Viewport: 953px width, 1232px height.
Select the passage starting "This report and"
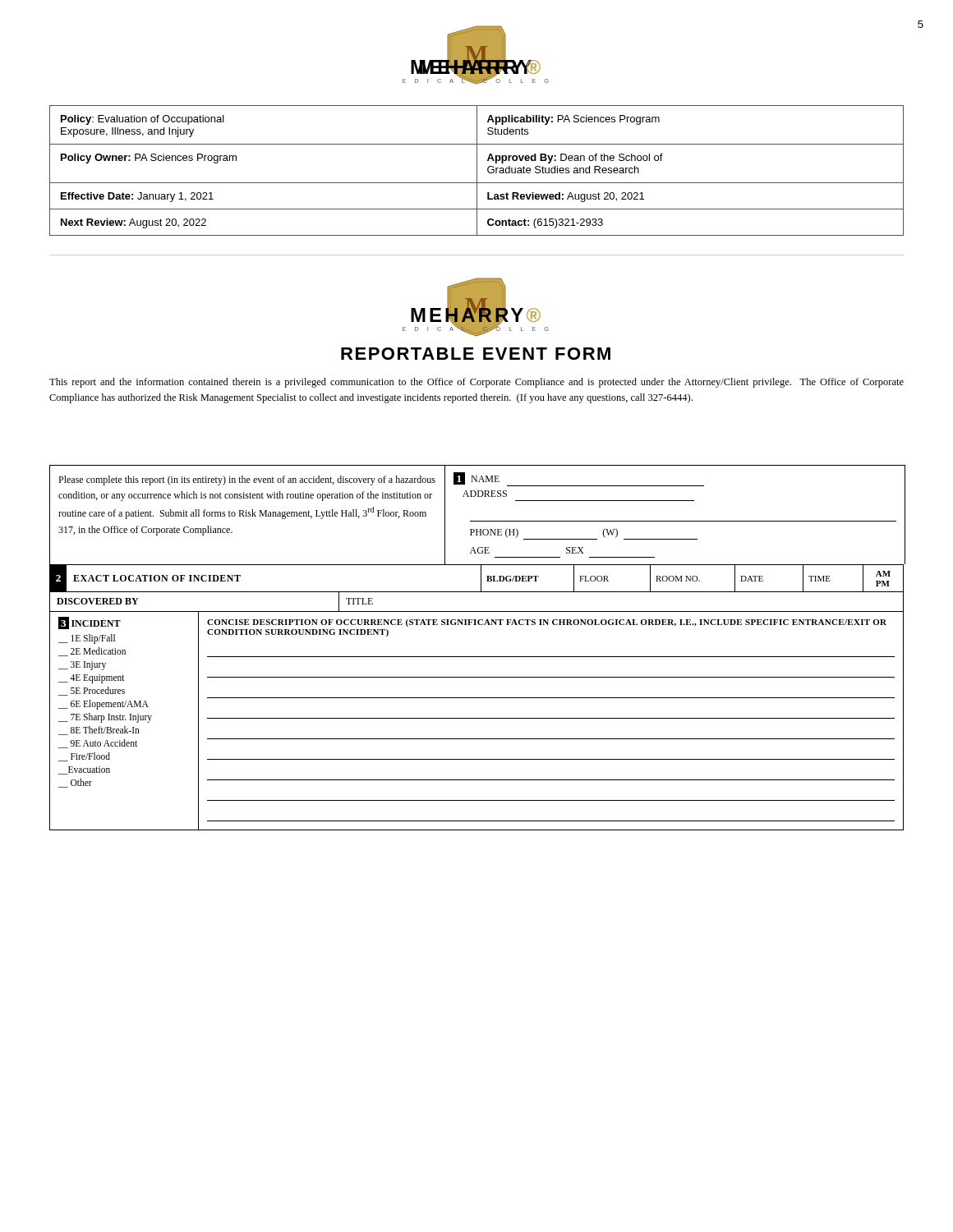click(476, 390)
